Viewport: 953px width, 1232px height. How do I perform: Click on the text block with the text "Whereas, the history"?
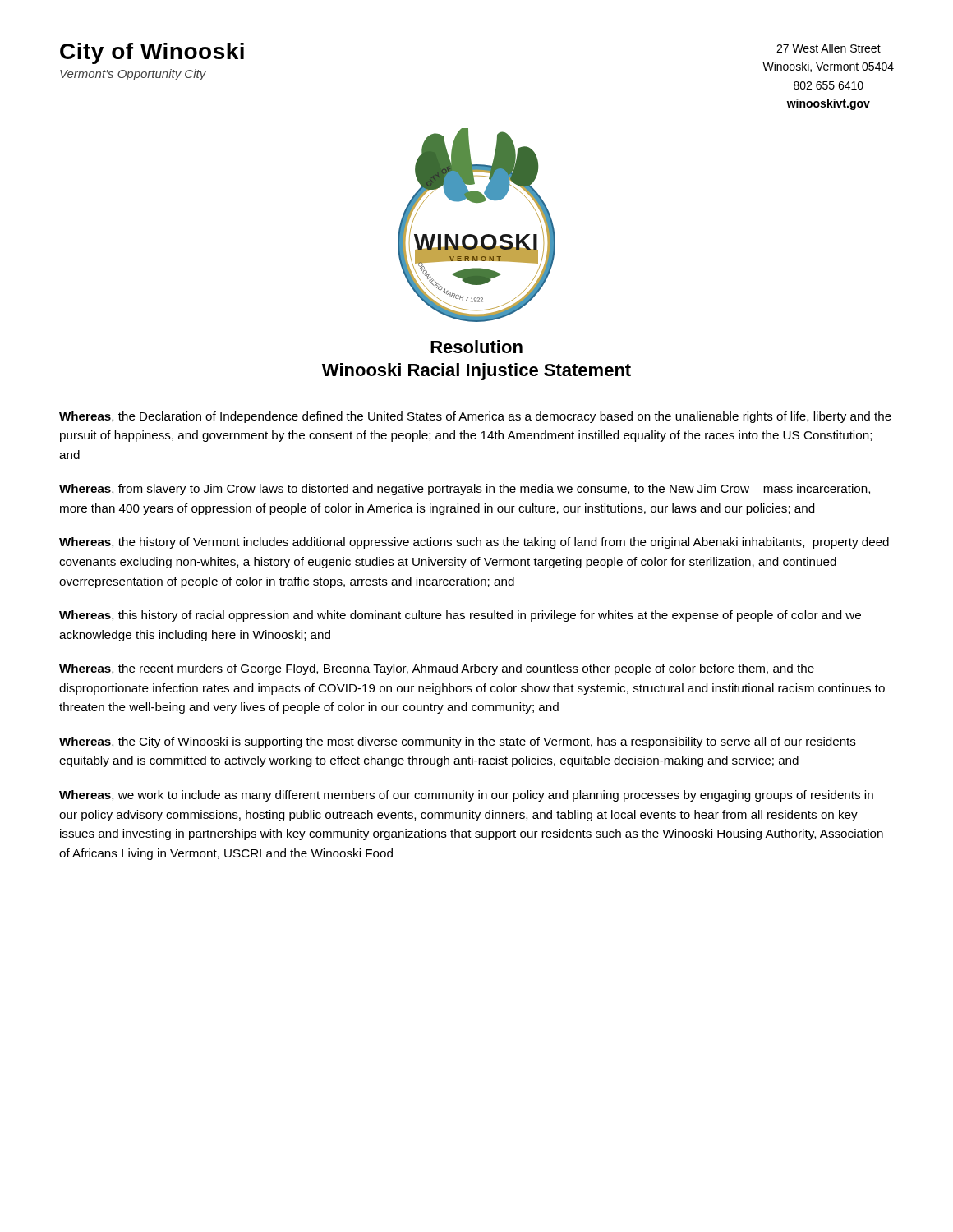474,561
